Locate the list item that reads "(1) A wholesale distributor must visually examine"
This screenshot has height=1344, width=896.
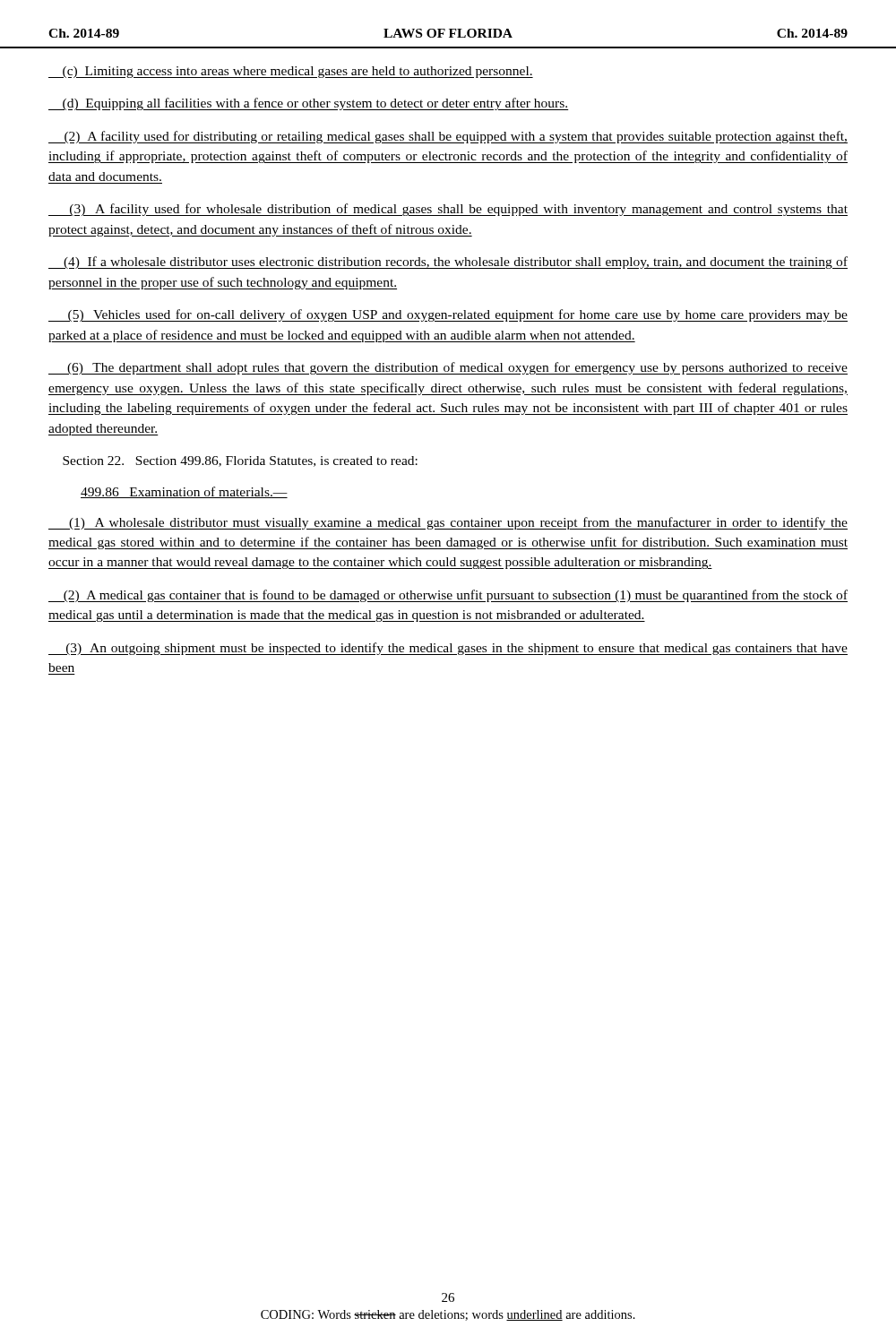(448, 542)
